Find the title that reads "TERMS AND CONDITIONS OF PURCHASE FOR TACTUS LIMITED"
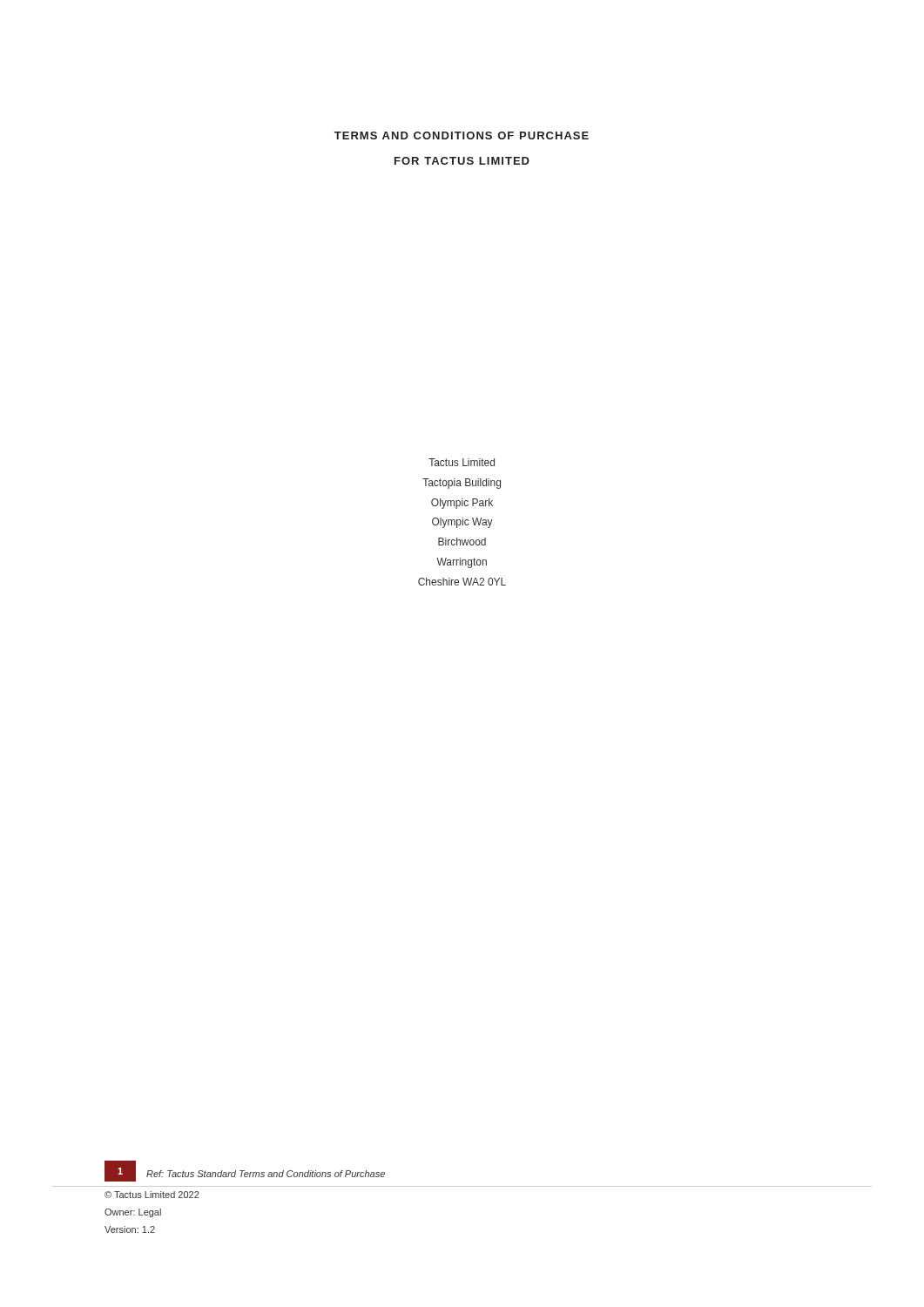Screen dimensions: 1307x924 point(462,148)
